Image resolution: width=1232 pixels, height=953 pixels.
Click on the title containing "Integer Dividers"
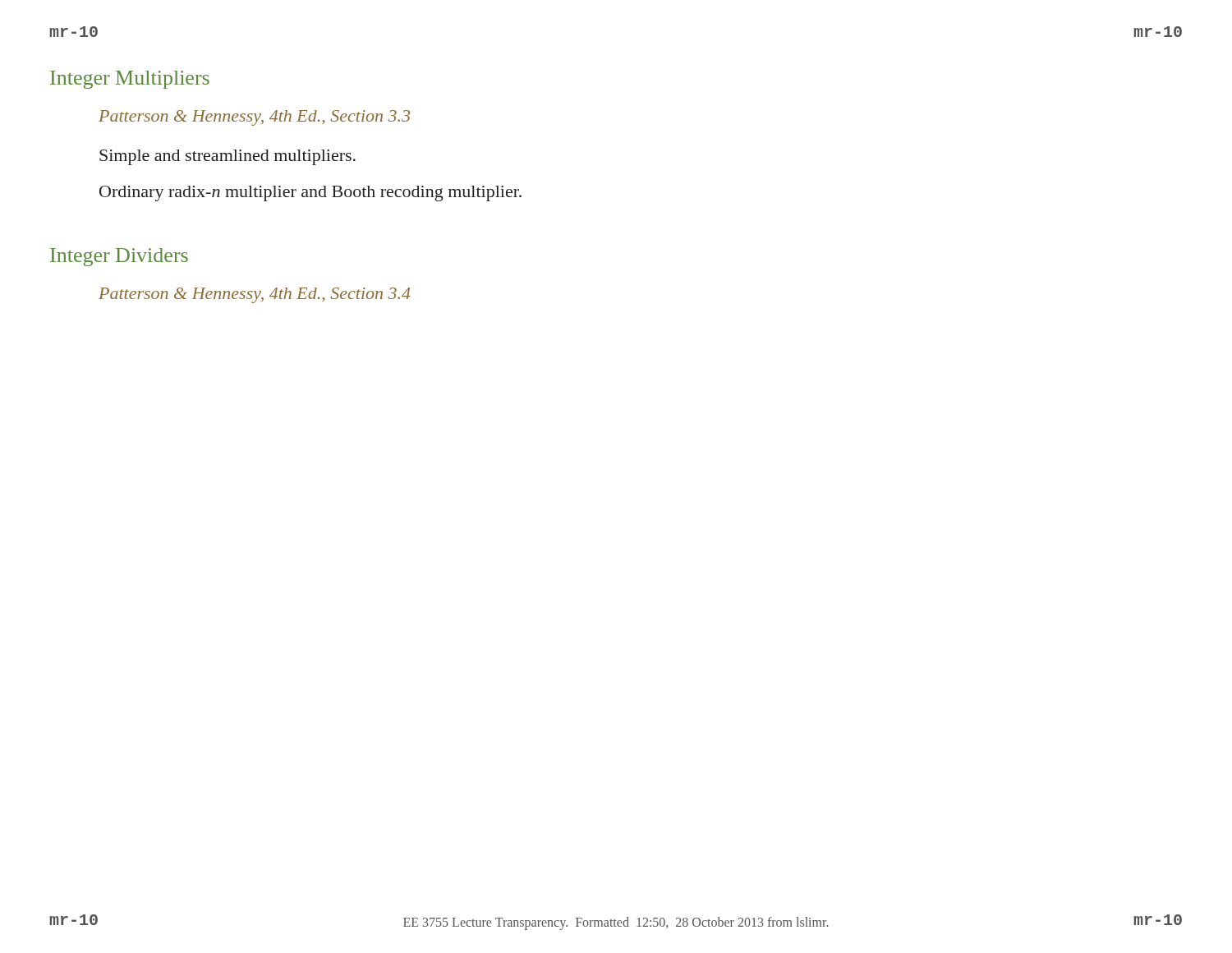[119, 255]
